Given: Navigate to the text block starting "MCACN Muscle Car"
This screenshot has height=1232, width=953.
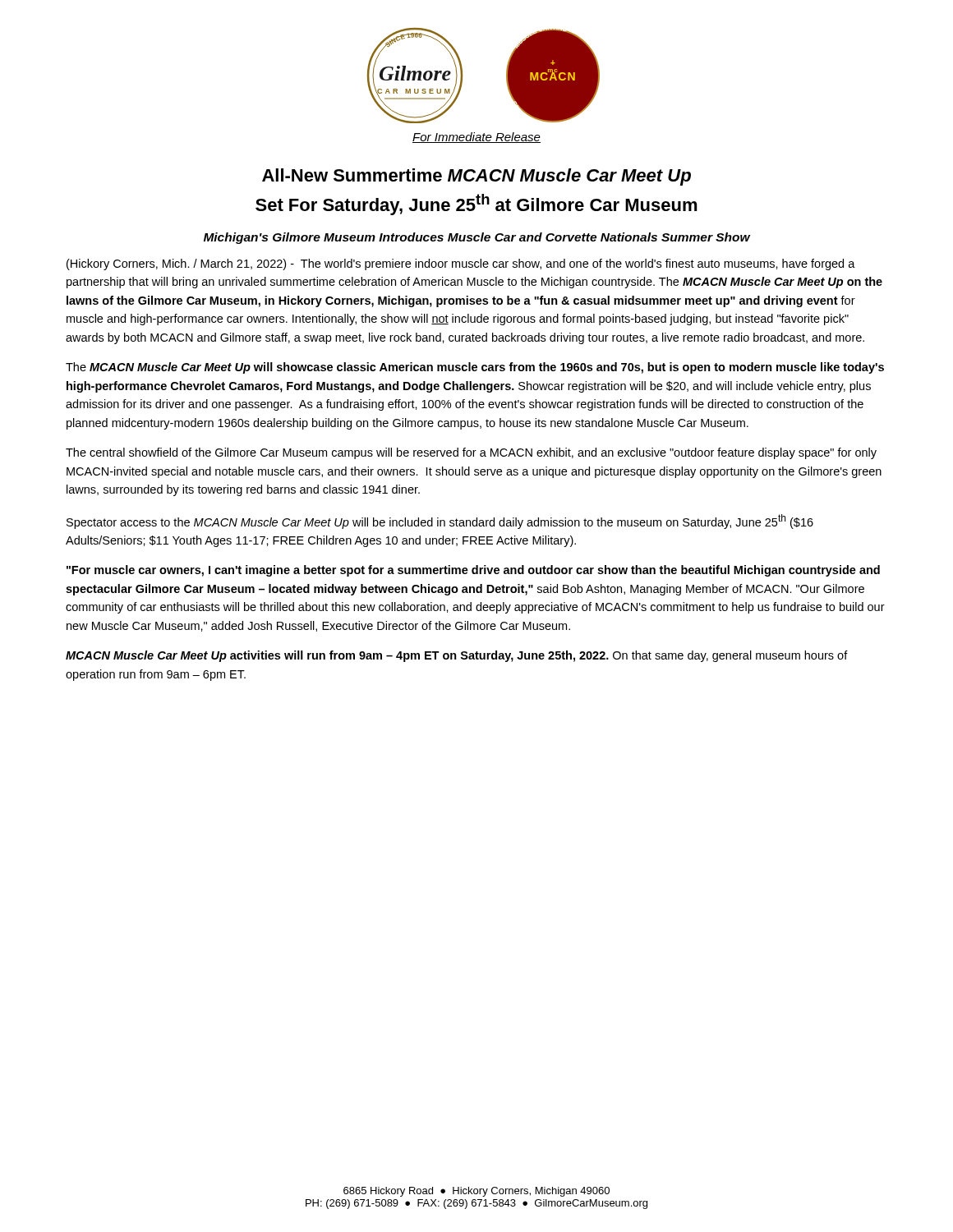Looking at the screenshot, I should point(456,665).
